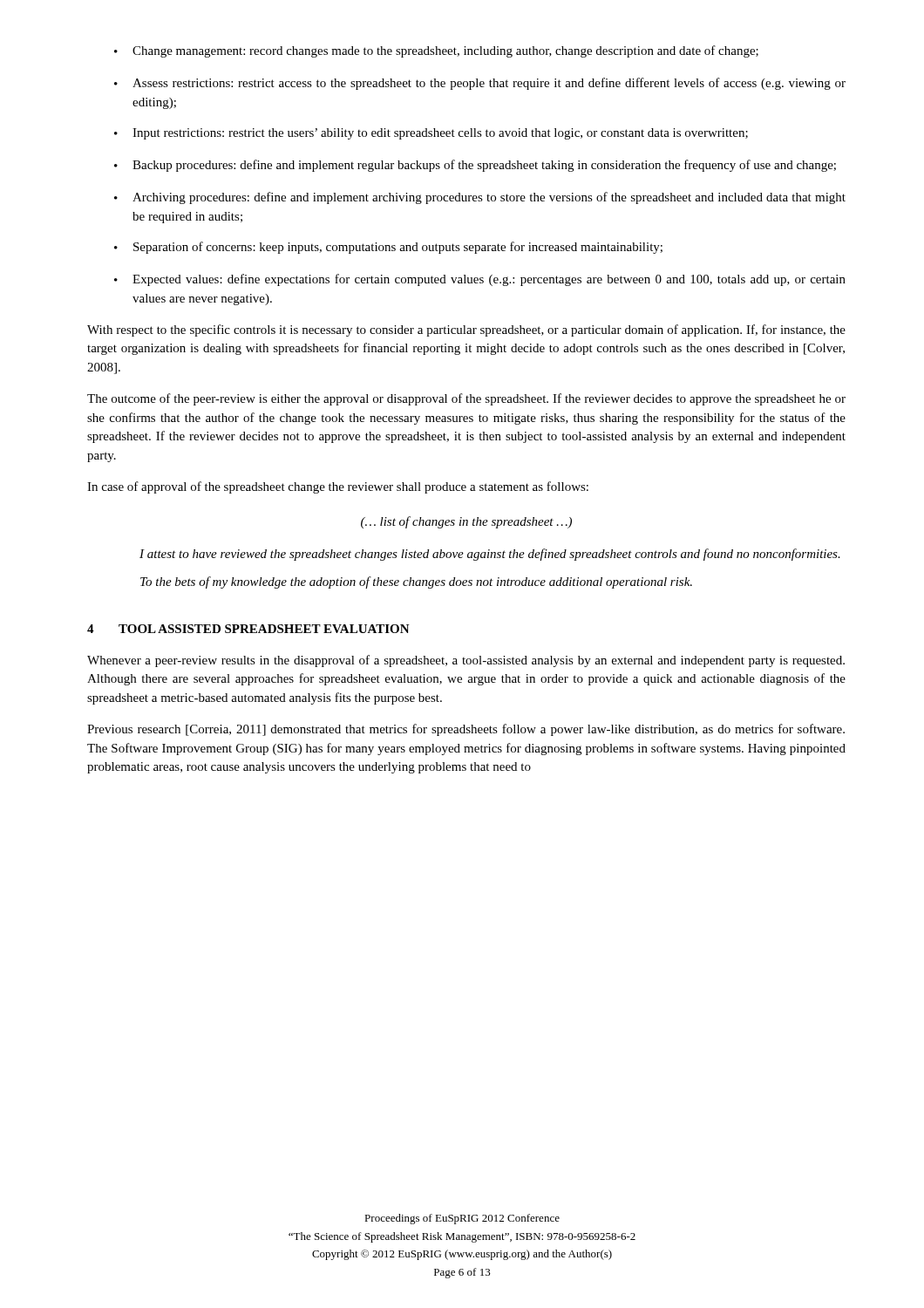This screenshot has width=924, height=1308.
Task: Navigate to the element starting "To the bets of my knowledge"
Action: click(416, 582)
